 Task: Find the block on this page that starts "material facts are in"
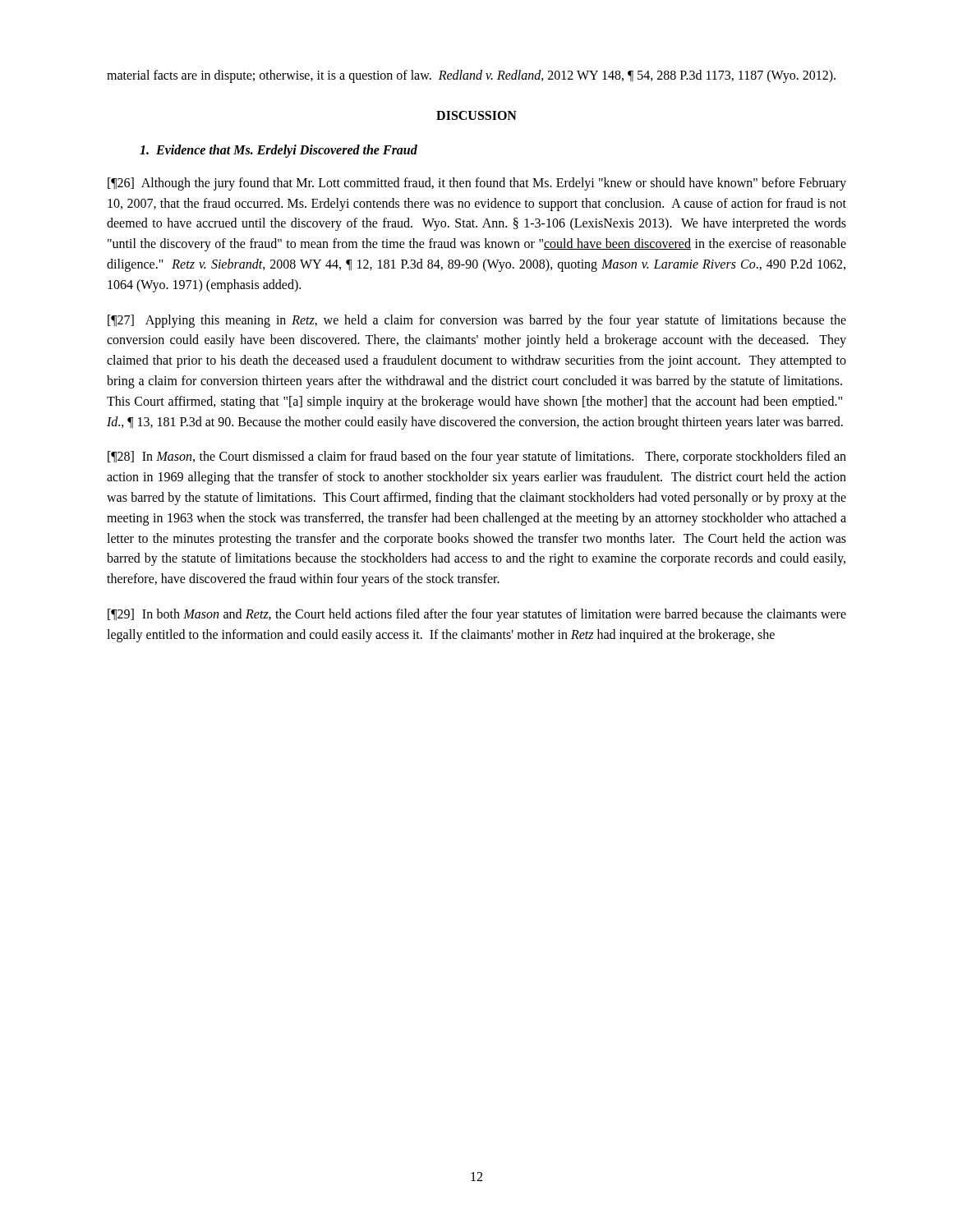(472, 75)
